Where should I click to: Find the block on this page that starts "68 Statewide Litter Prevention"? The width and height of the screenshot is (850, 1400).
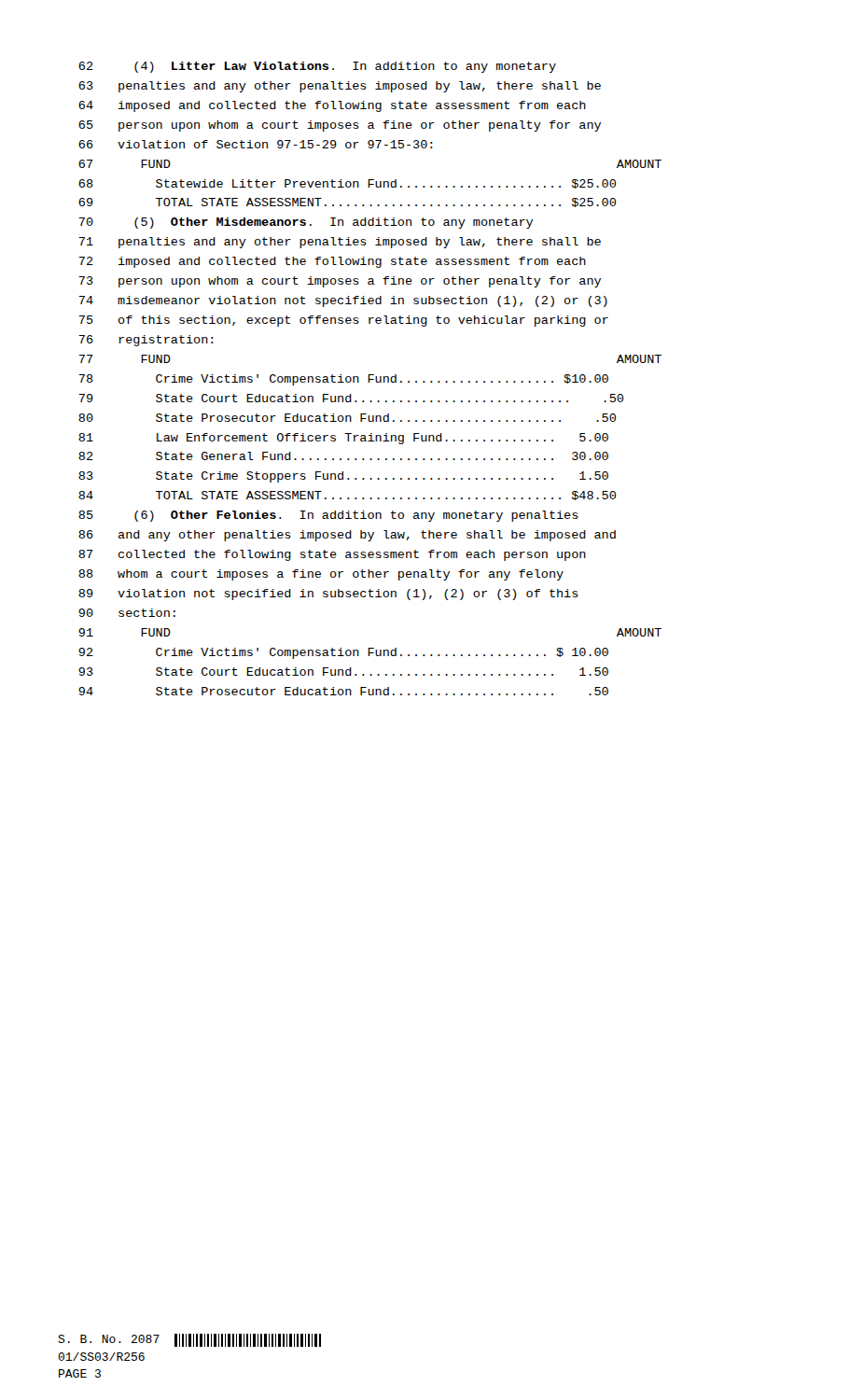(x=337, y=185)
